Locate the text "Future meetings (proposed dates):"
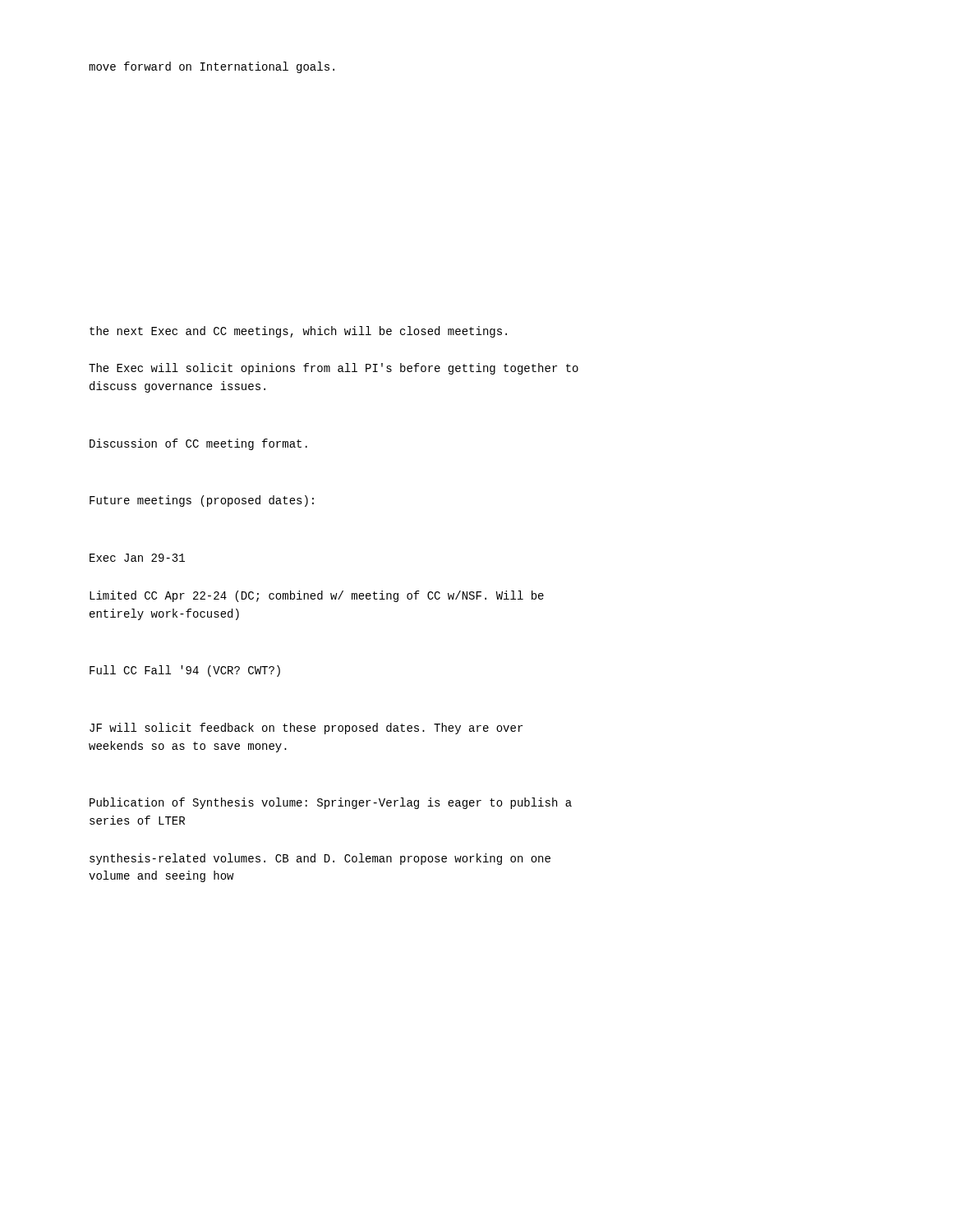The image size is (953, 1232). coord(203,501)
